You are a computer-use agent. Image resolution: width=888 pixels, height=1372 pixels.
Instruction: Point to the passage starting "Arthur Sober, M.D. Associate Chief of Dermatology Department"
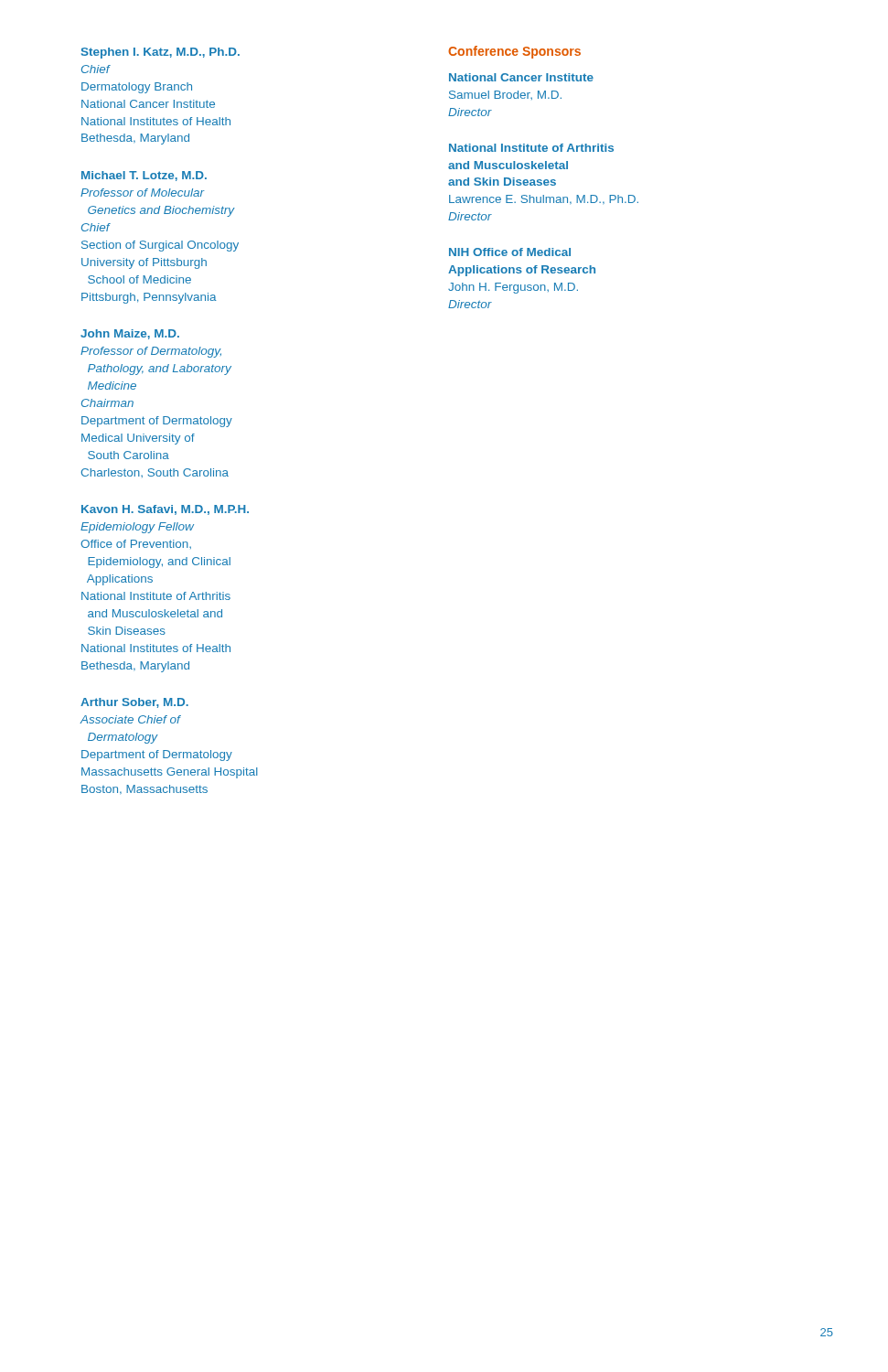(x=236, y=746)
